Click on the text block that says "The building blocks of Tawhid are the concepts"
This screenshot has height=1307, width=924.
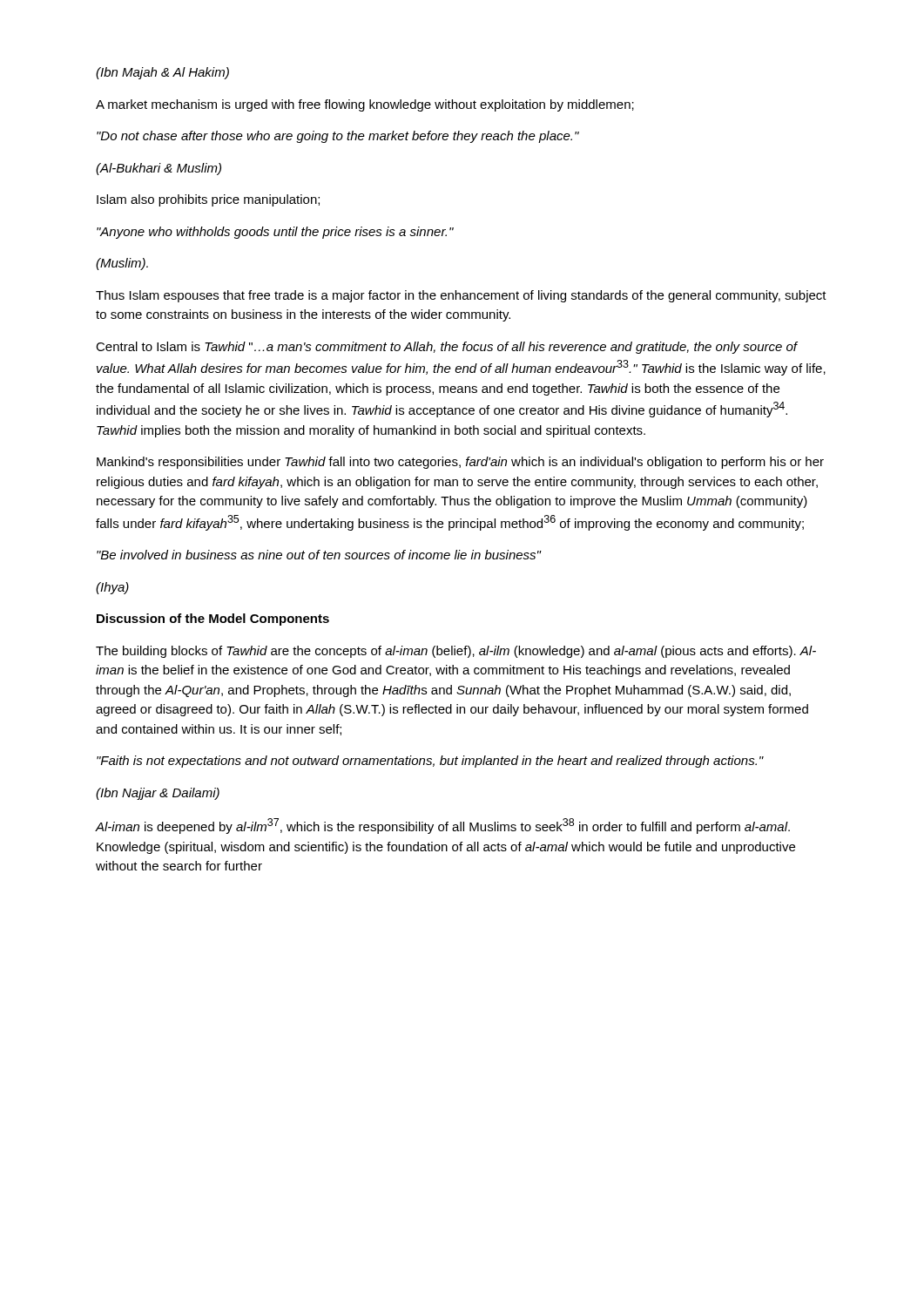click(x=462, y=690)
